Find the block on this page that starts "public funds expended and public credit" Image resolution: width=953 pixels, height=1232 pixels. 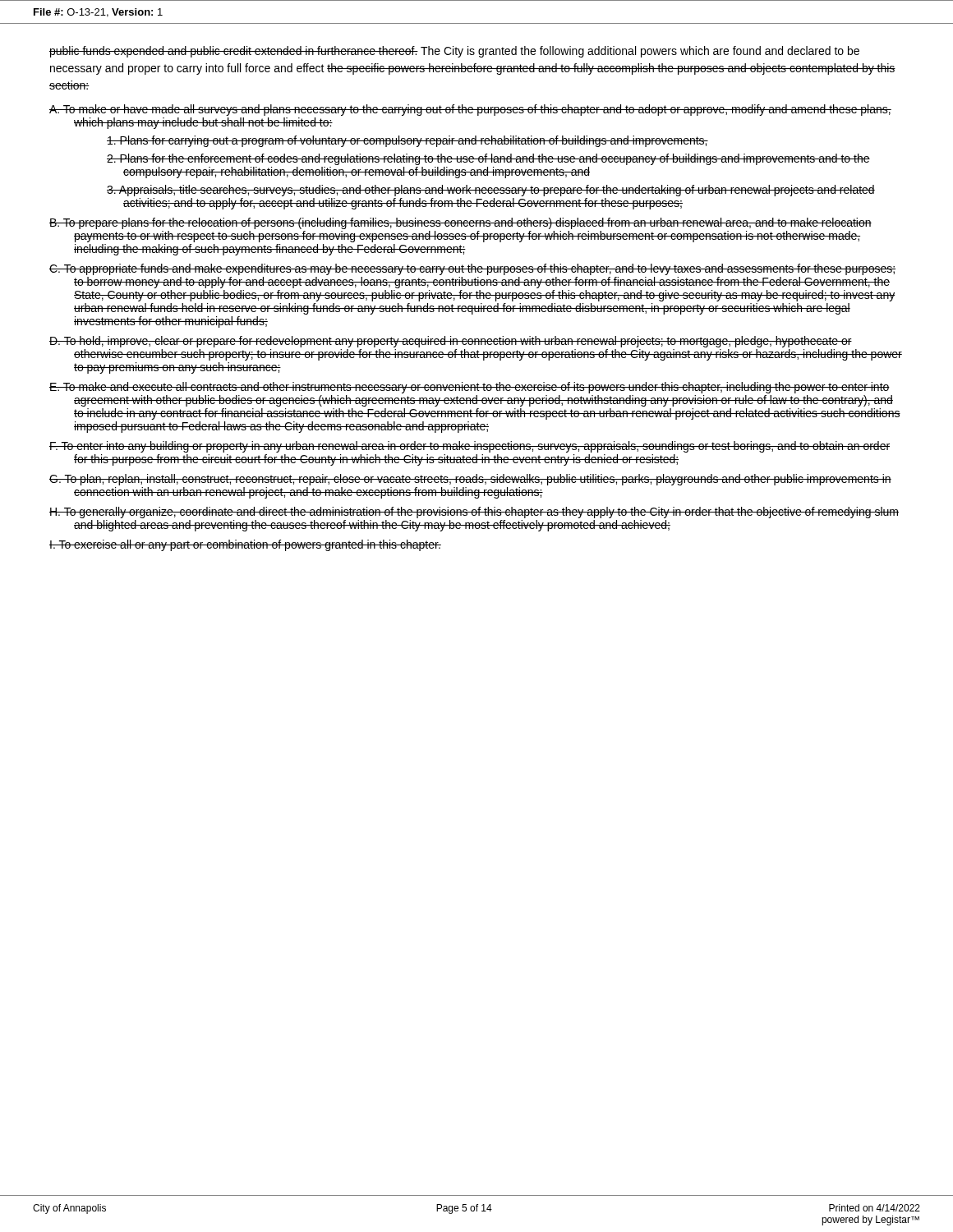(476, 69)
